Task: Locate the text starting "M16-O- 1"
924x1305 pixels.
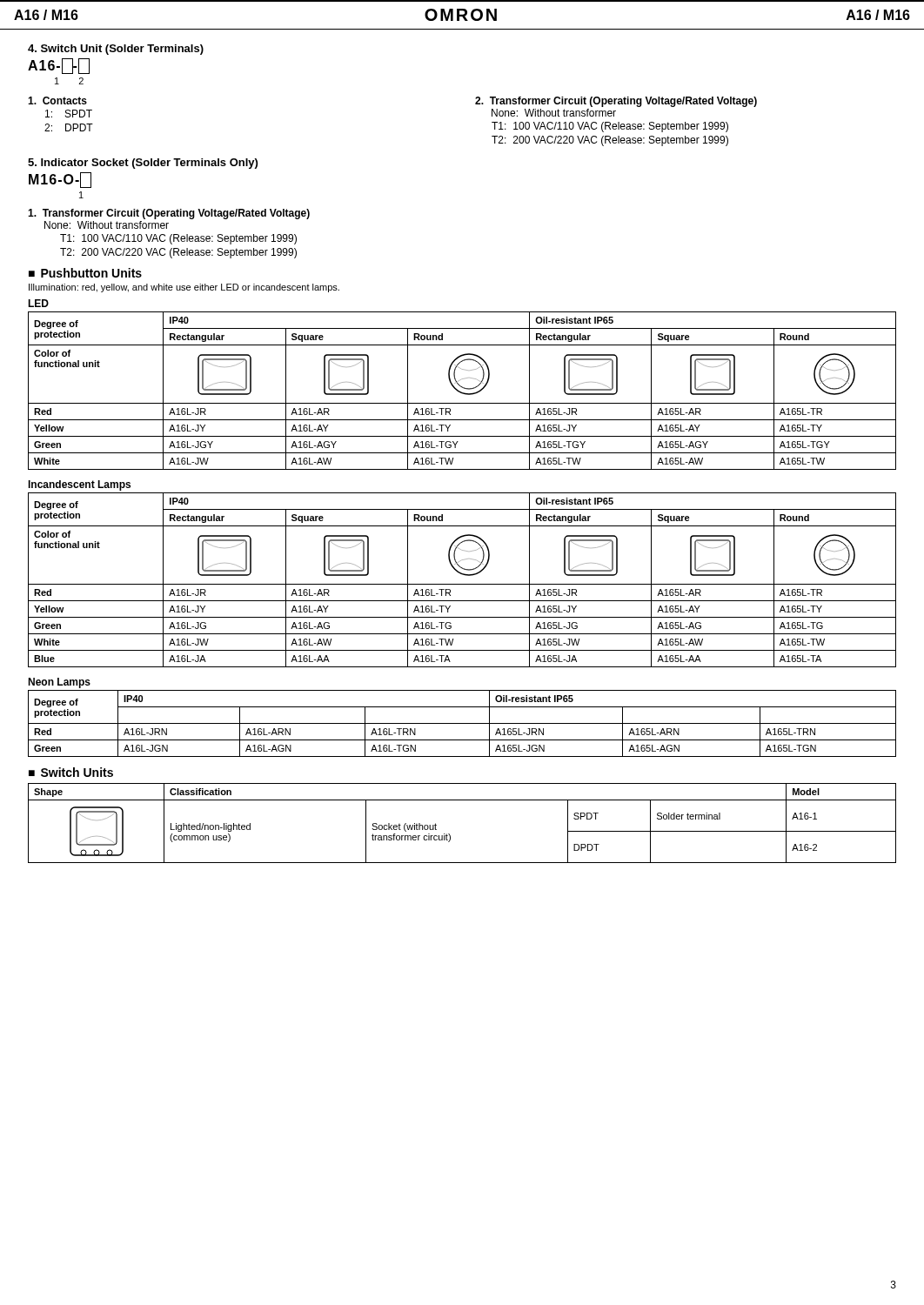Action: [x=60, y=180]
